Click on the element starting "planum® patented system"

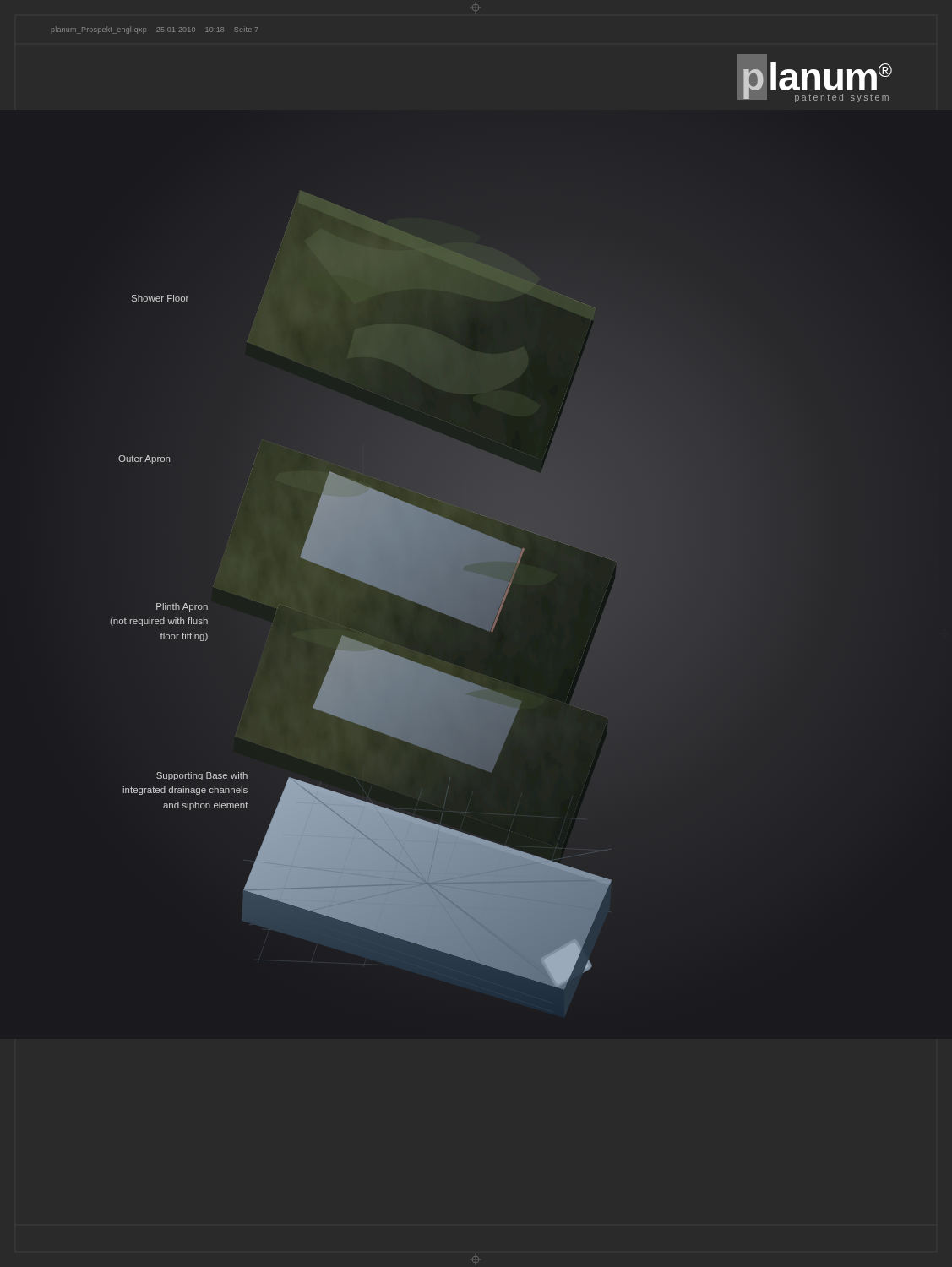click(x=814, y=80)
